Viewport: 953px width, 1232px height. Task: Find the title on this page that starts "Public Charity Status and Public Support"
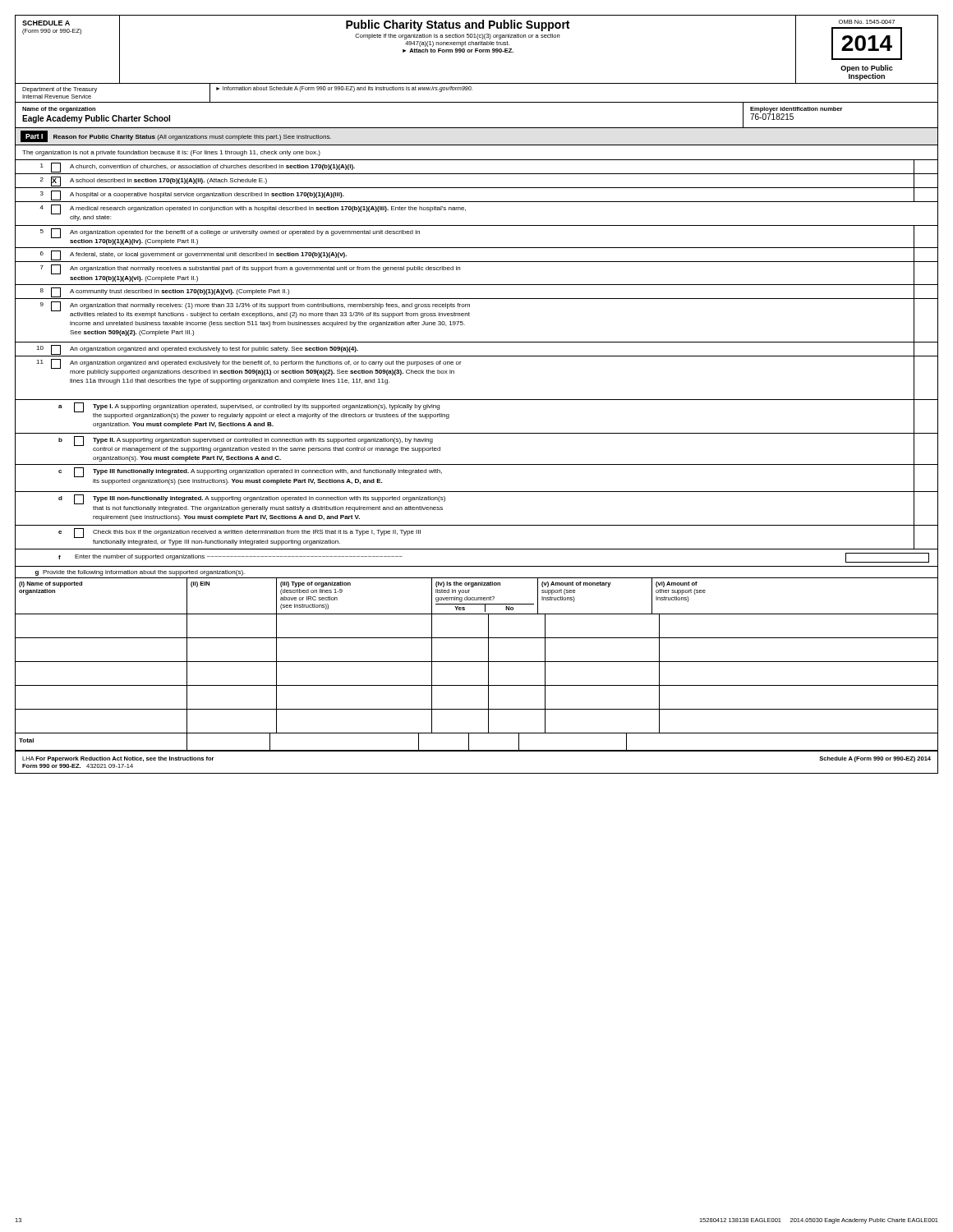[x=458, y=36]
